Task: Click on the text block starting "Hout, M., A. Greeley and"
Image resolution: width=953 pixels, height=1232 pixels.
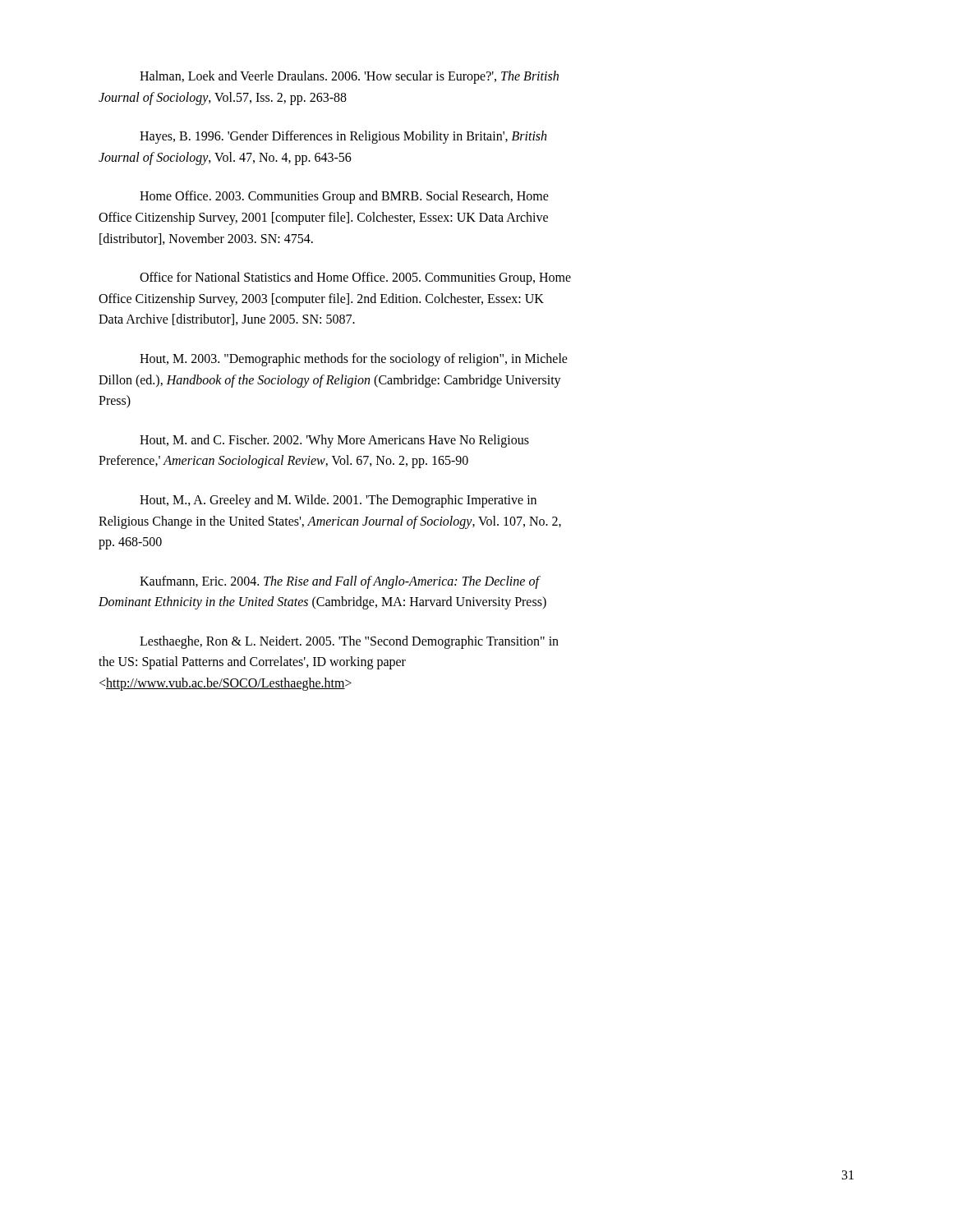Action: [476, 521]
